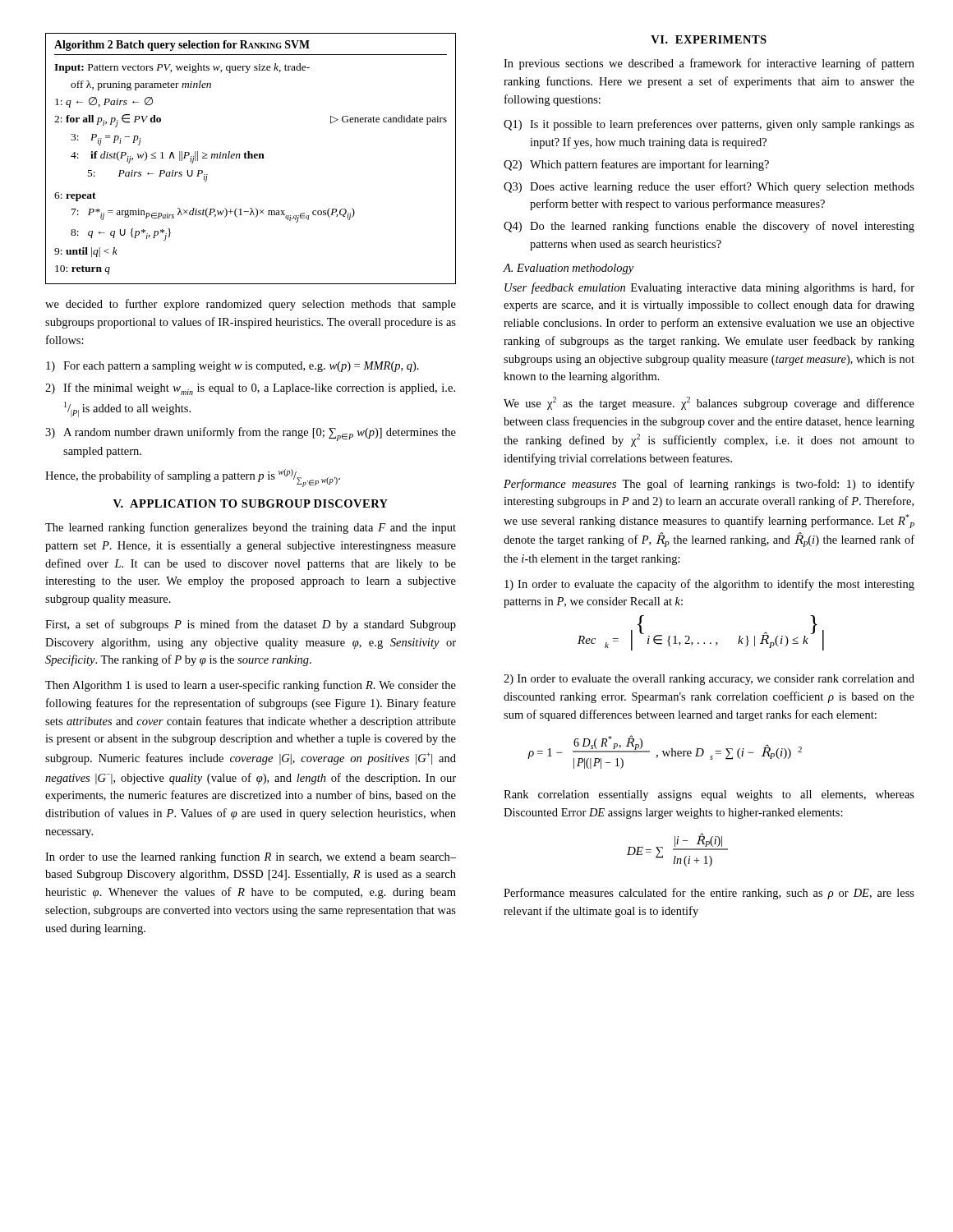Click on the text starting "Q2) Which pattern features"

(636, 165)
